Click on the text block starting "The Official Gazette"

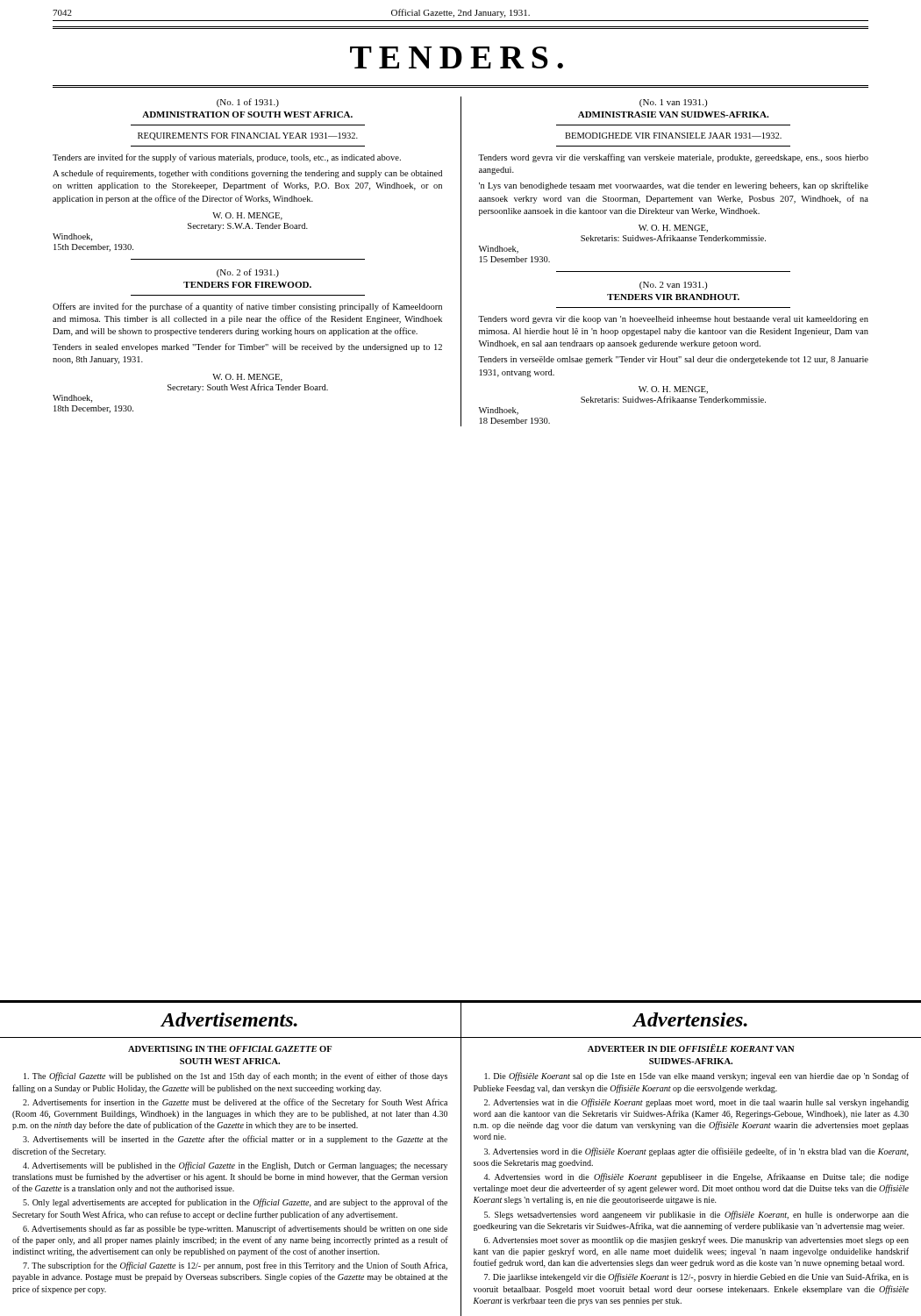pos(230,1082)
